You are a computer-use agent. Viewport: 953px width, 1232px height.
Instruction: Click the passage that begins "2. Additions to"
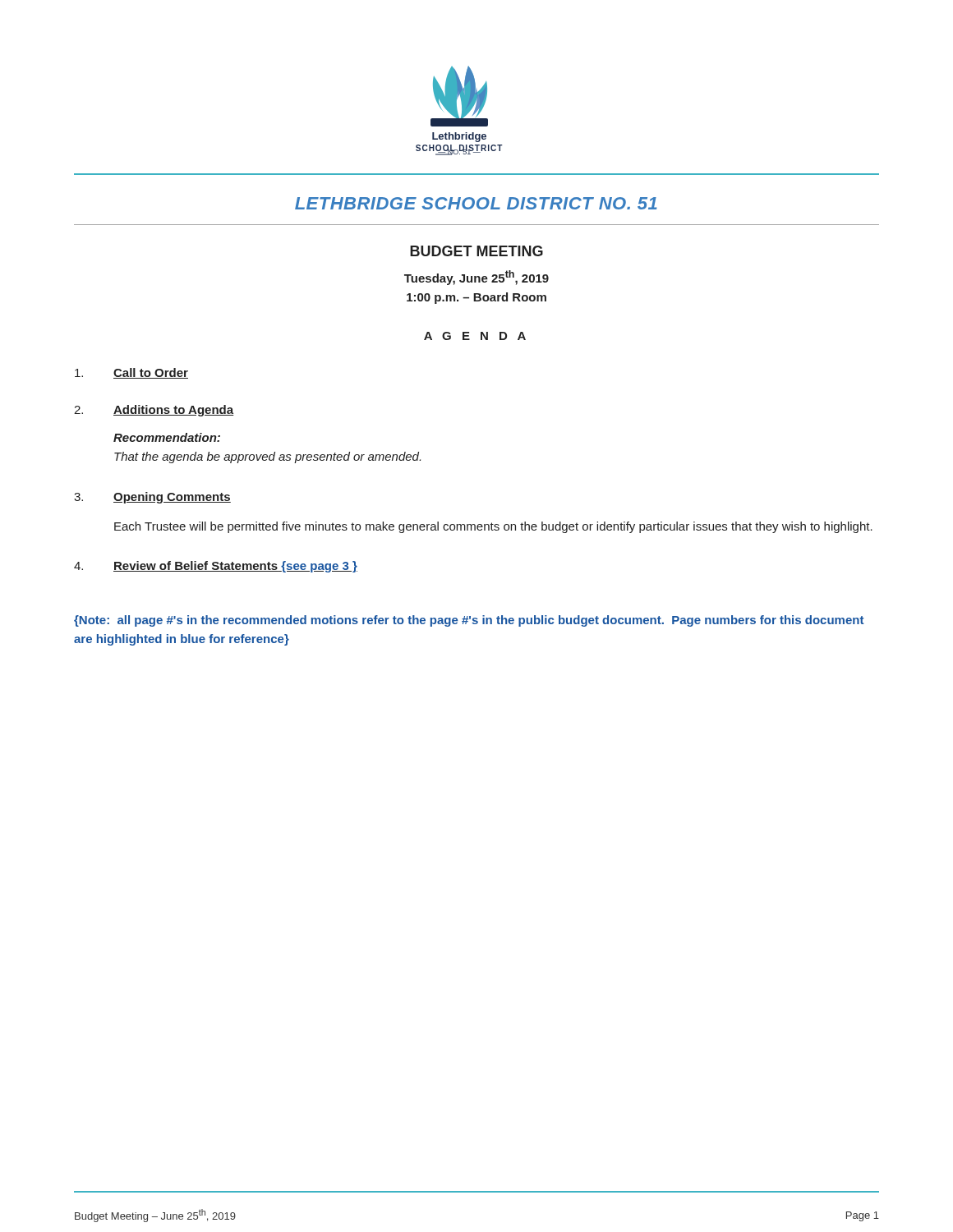154,411
